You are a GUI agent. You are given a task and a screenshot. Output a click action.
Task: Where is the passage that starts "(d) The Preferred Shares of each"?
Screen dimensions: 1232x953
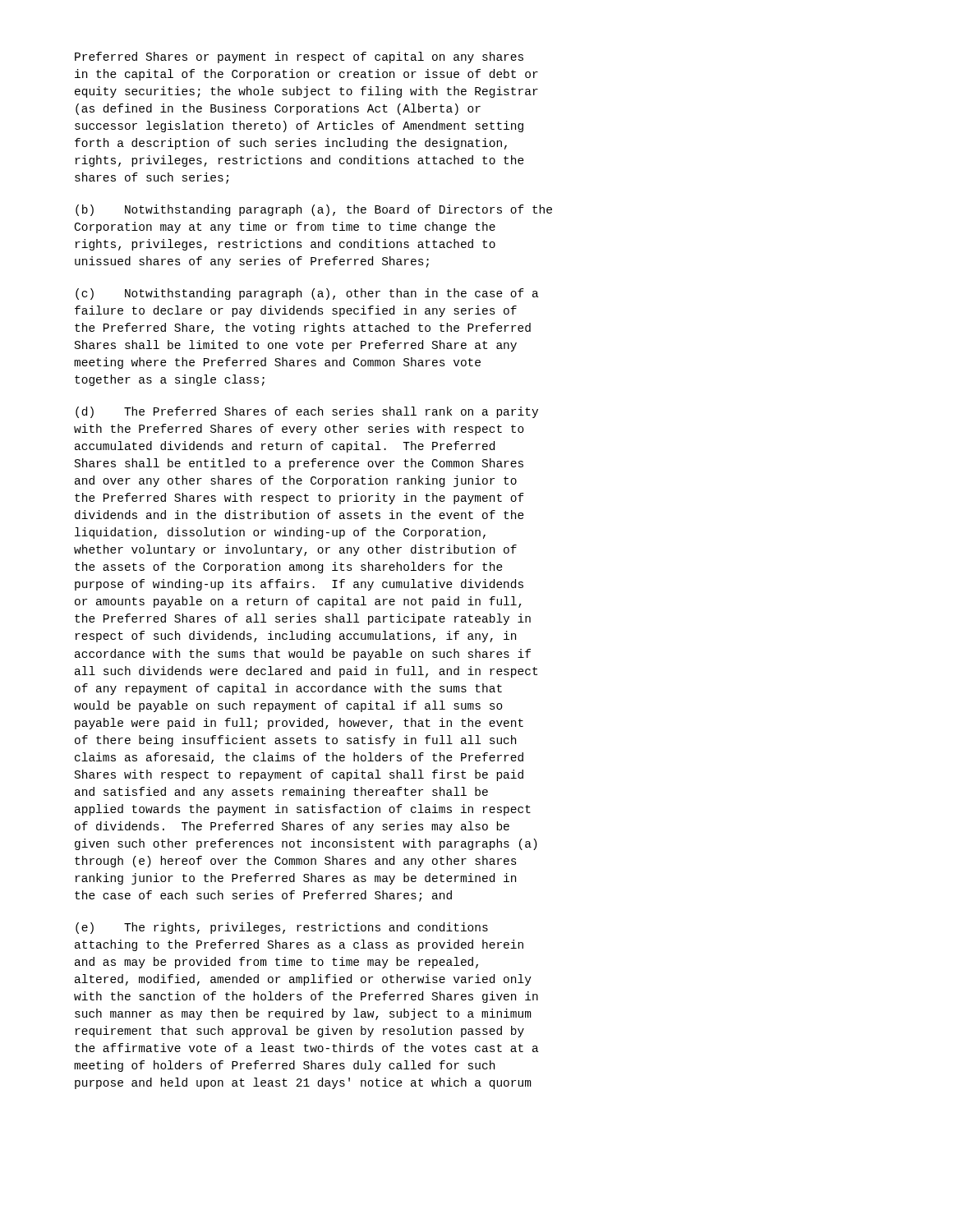tap(306, 654)
